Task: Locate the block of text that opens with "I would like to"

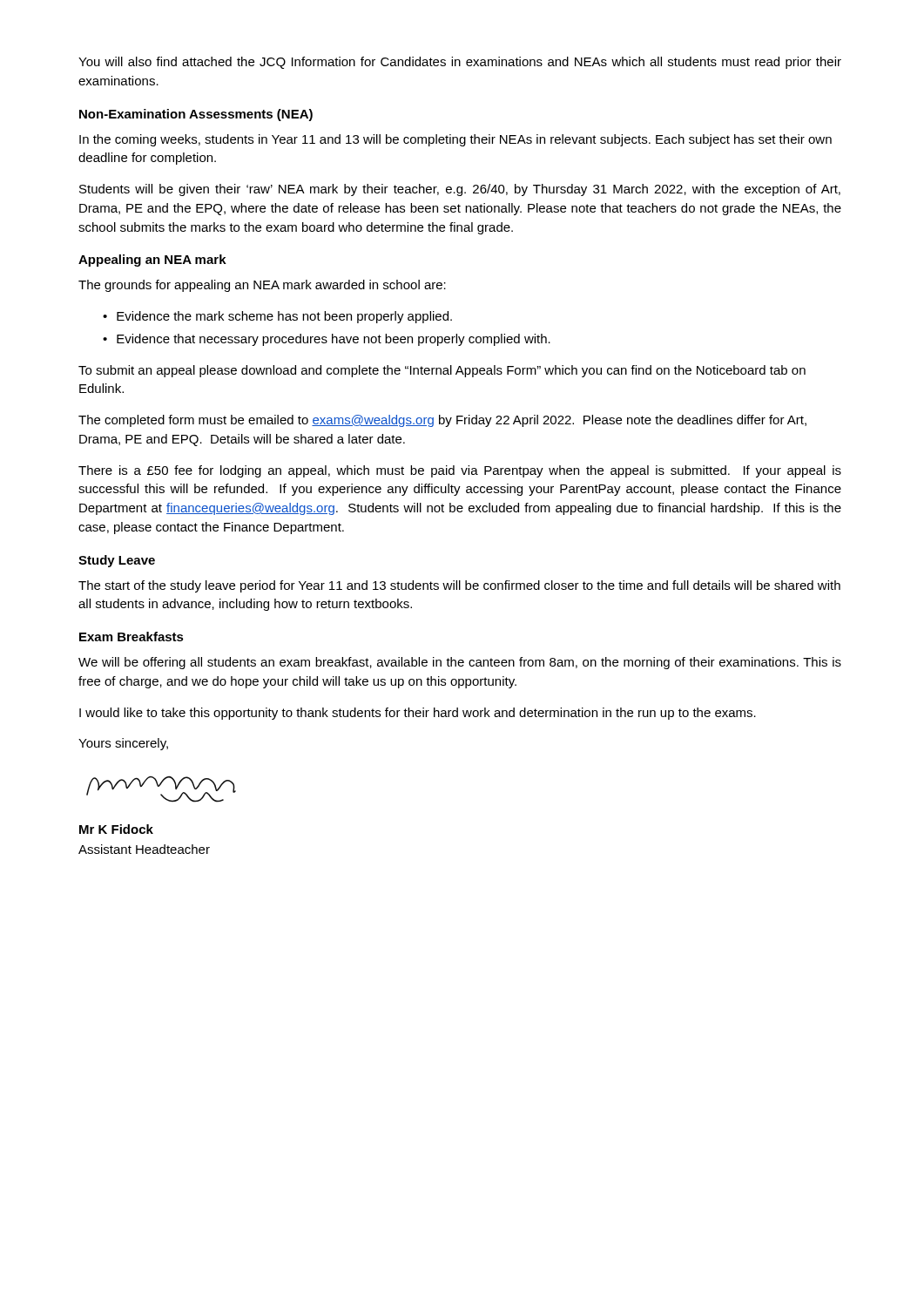Action: 417,712
